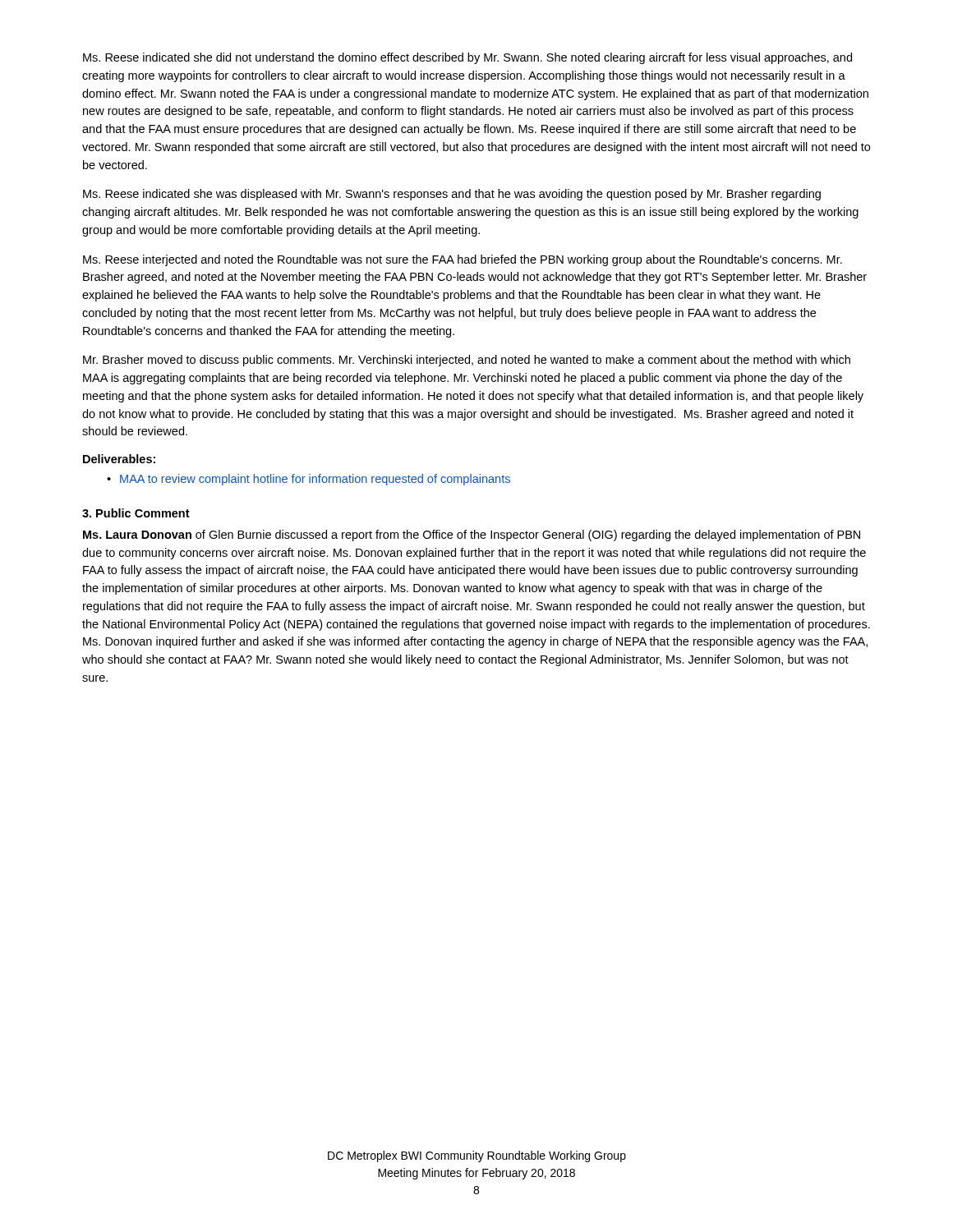The height and width of the screenshot is (1232, 953).
Task: Point to the text starting "MAA to review complaint hotline for information requested"
Action: 315,480
